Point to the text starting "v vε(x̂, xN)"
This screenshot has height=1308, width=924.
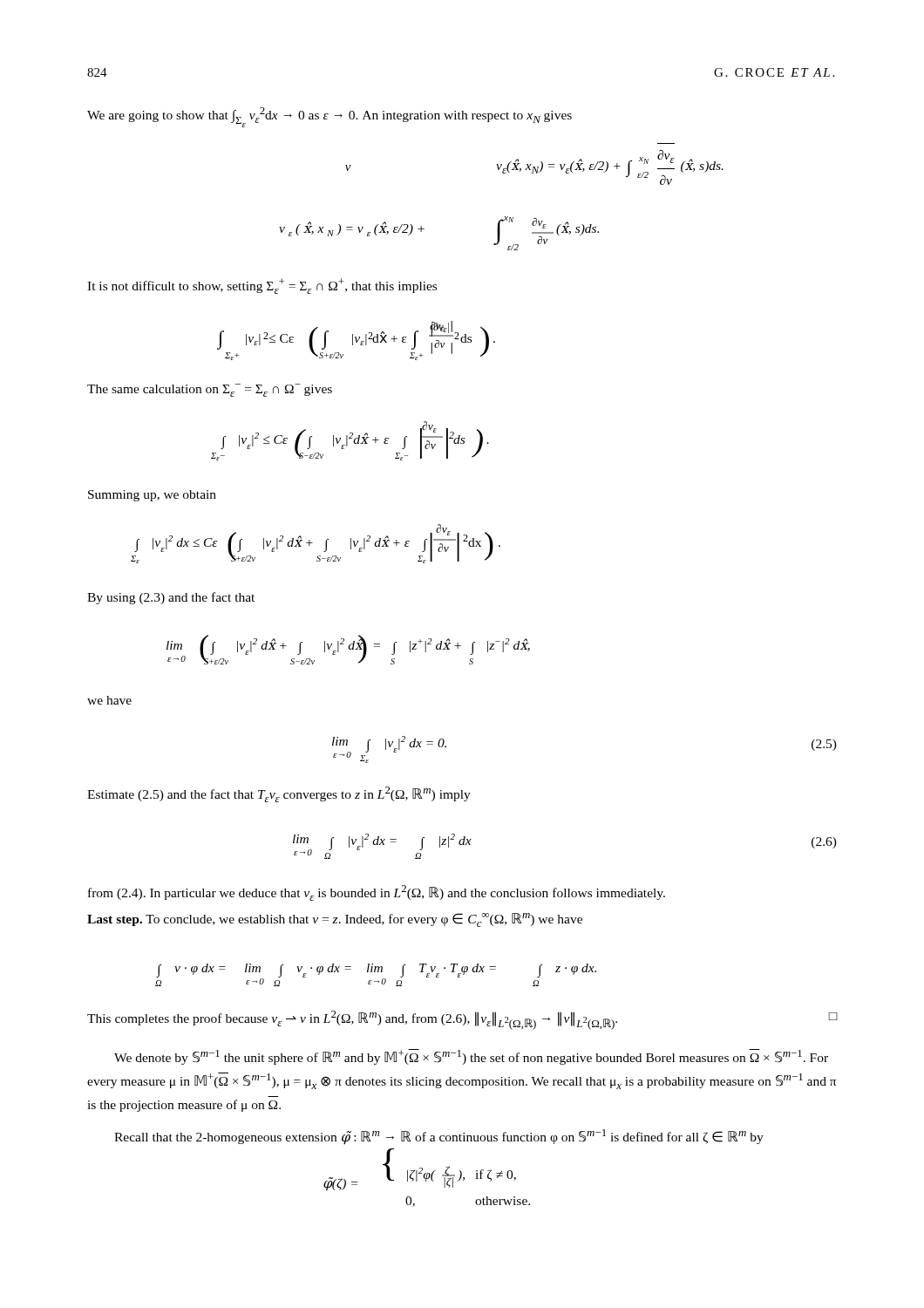pyautogui.click(x=534, y=167)
